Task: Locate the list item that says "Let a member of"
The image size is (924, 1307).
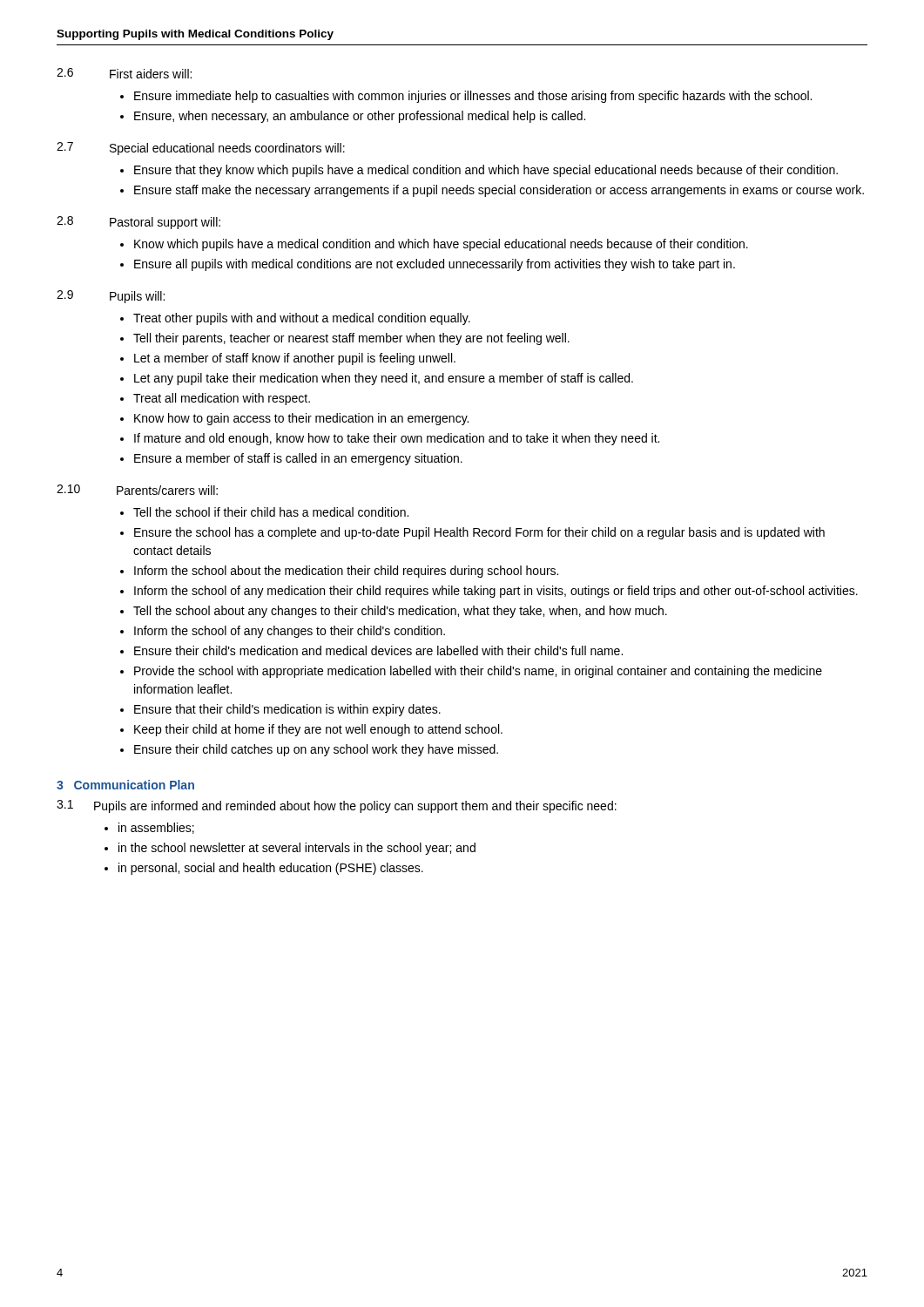Action: [295, 358]
